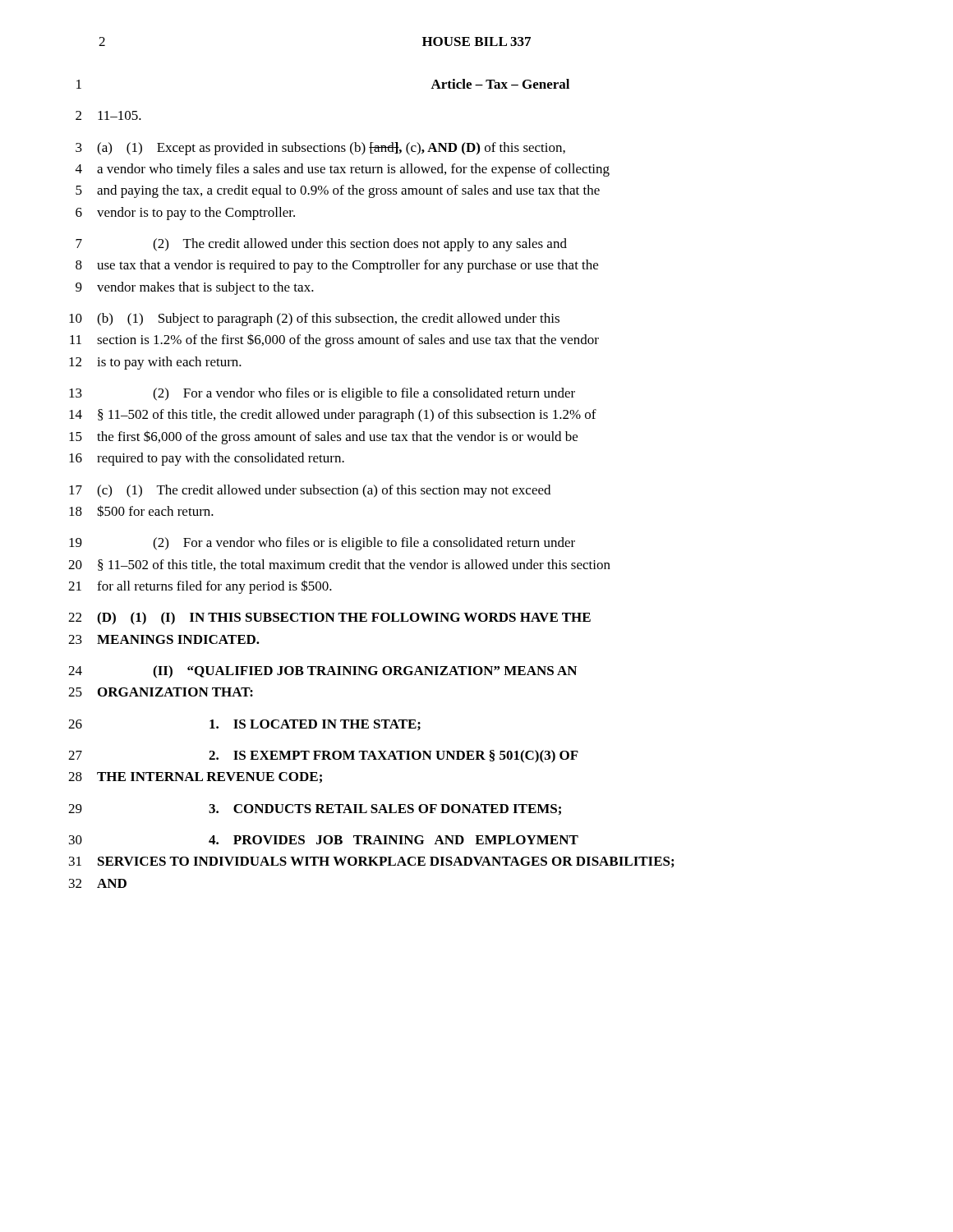953x1232 pixels.
Task: Find "3. CONDUCTS RETAIL SALES OF DONATED ITEMS;" on this page
Action: click(x=385, y=808)
